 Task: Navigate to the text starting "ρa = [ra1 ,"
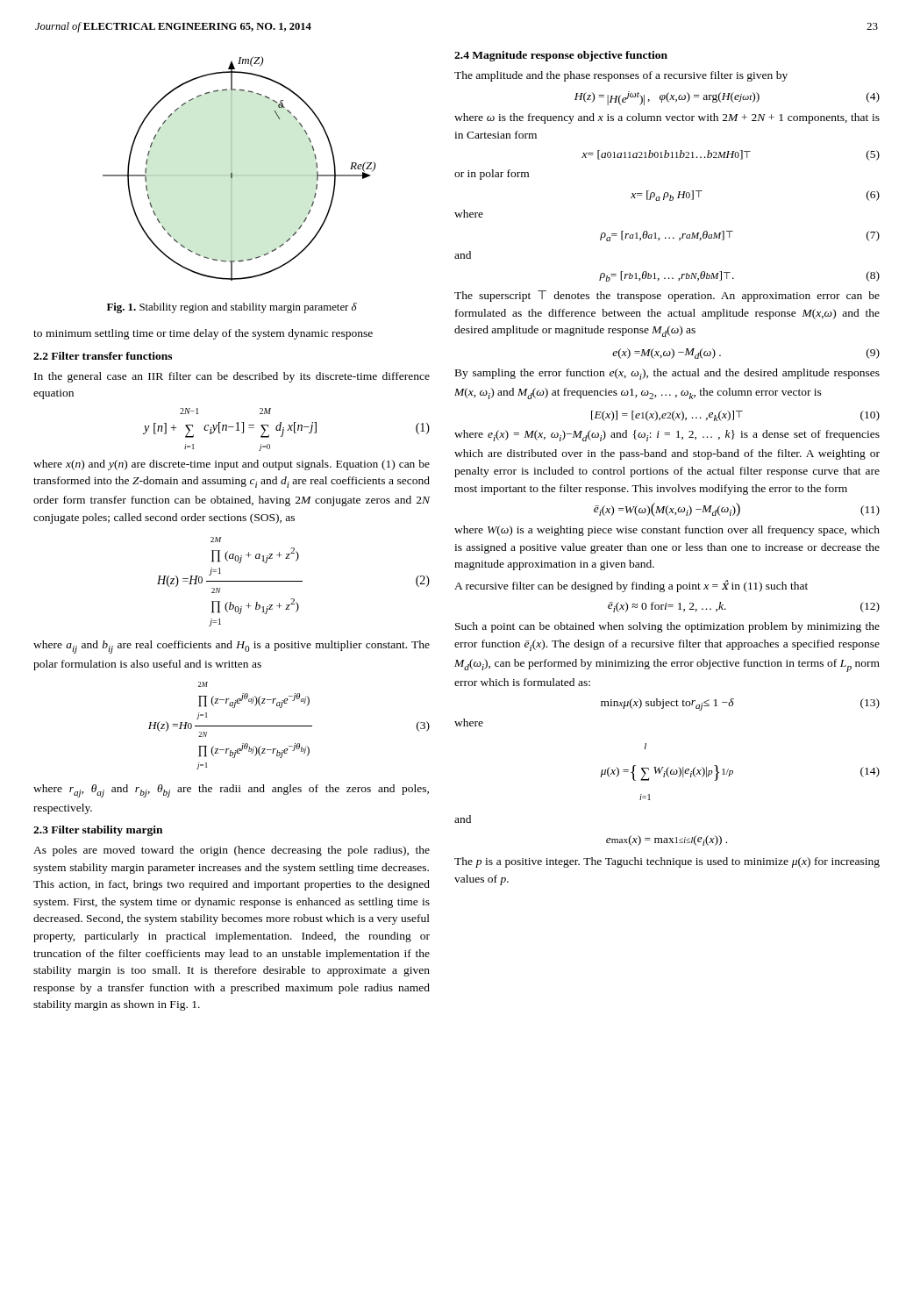(740, 235)
